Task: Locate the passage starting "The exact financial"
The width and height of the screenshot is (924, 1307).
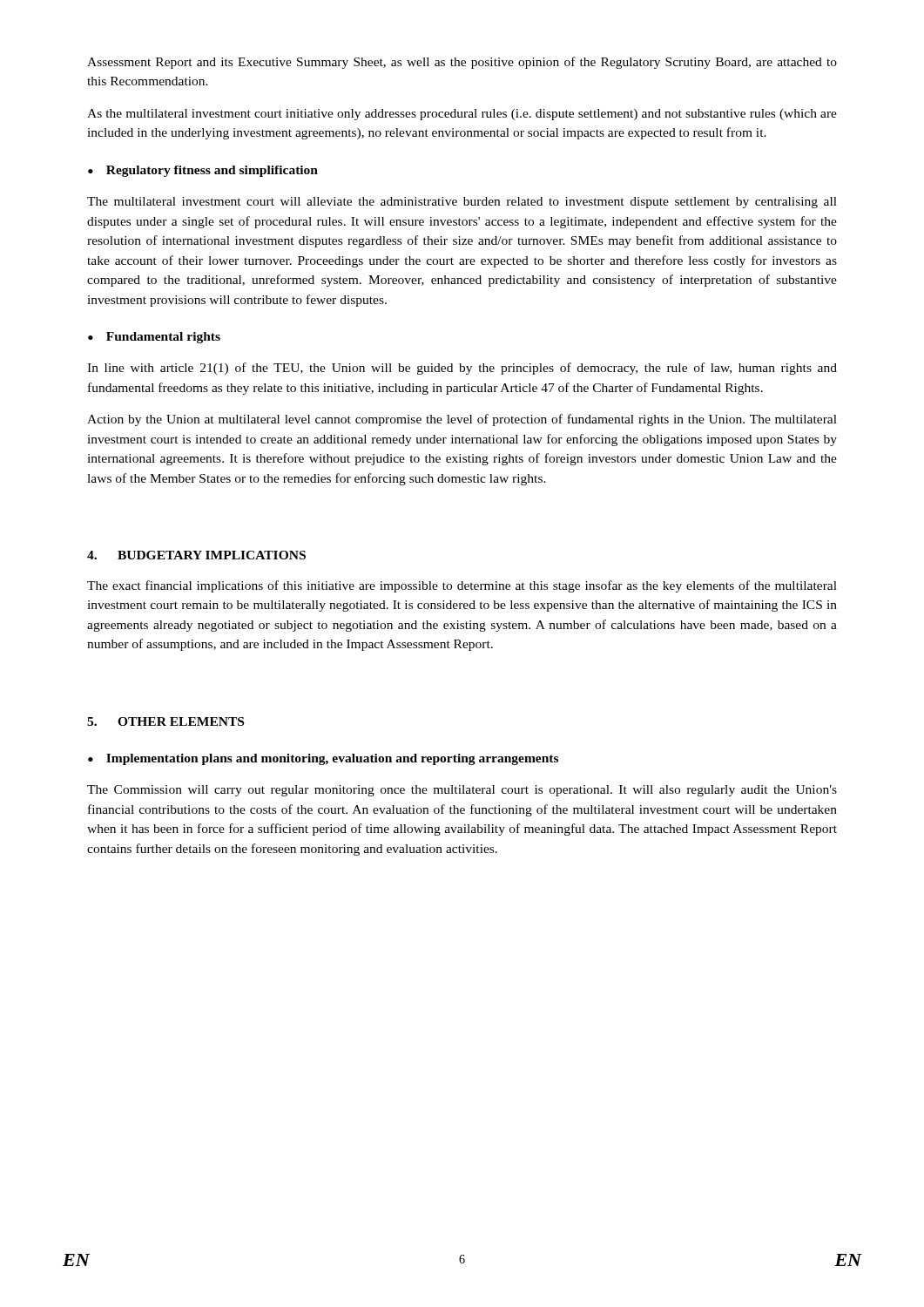Action: tap(462, 614)
